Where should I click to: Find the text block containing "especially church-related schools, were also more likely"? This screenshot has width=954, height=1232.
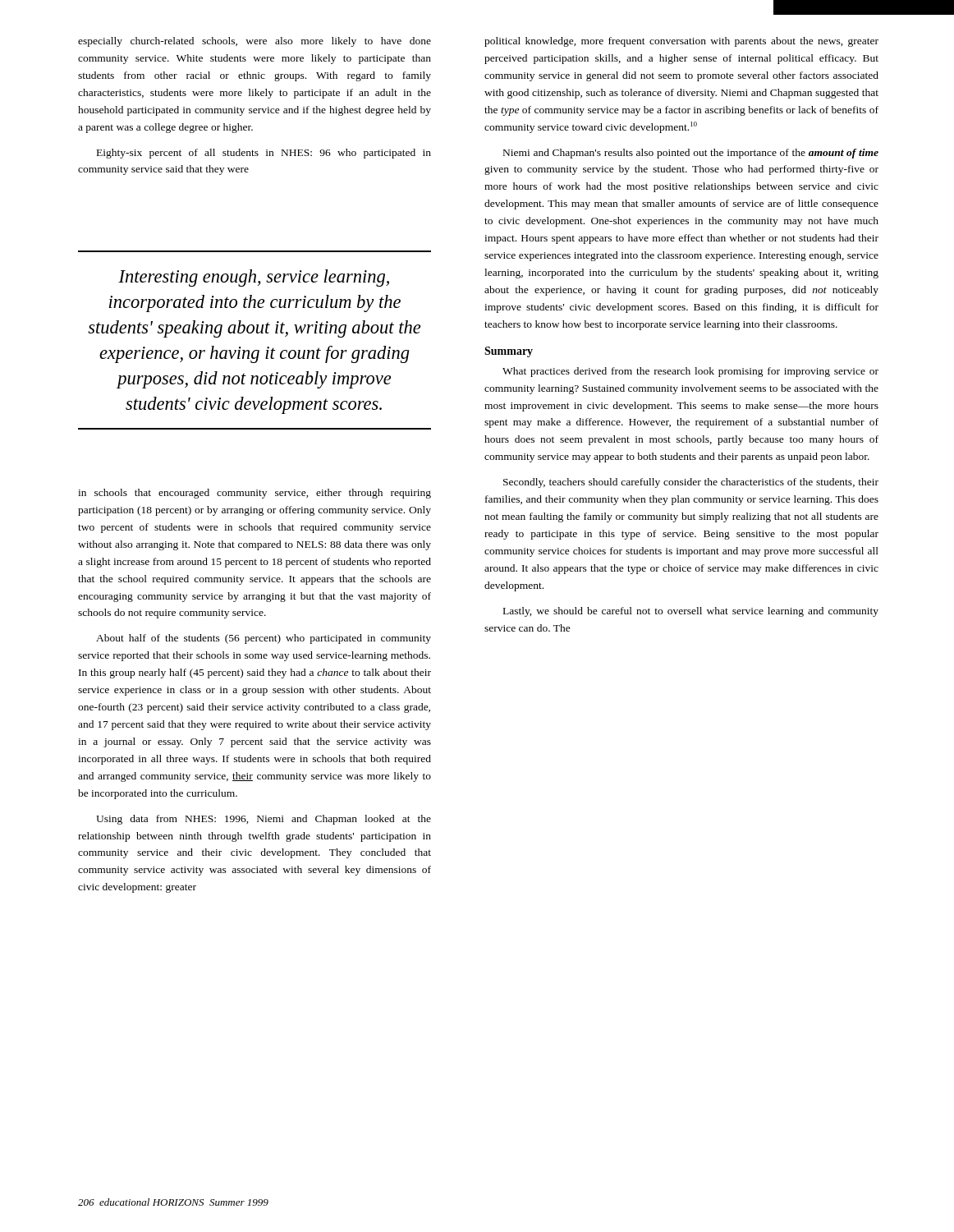(x=255, y=84)
